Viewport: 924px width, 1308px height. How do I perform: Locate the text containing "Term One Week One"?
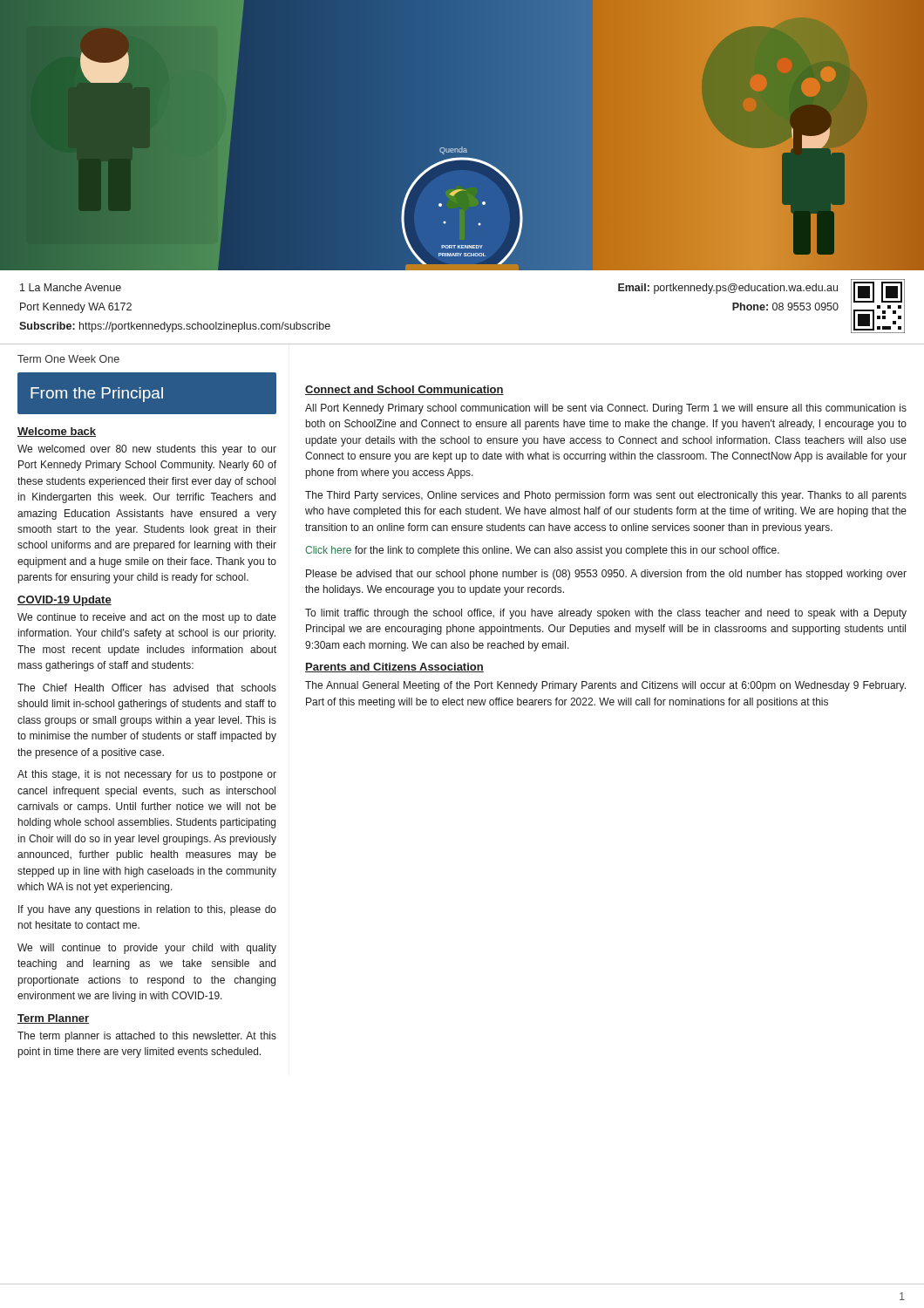point(69,359)
